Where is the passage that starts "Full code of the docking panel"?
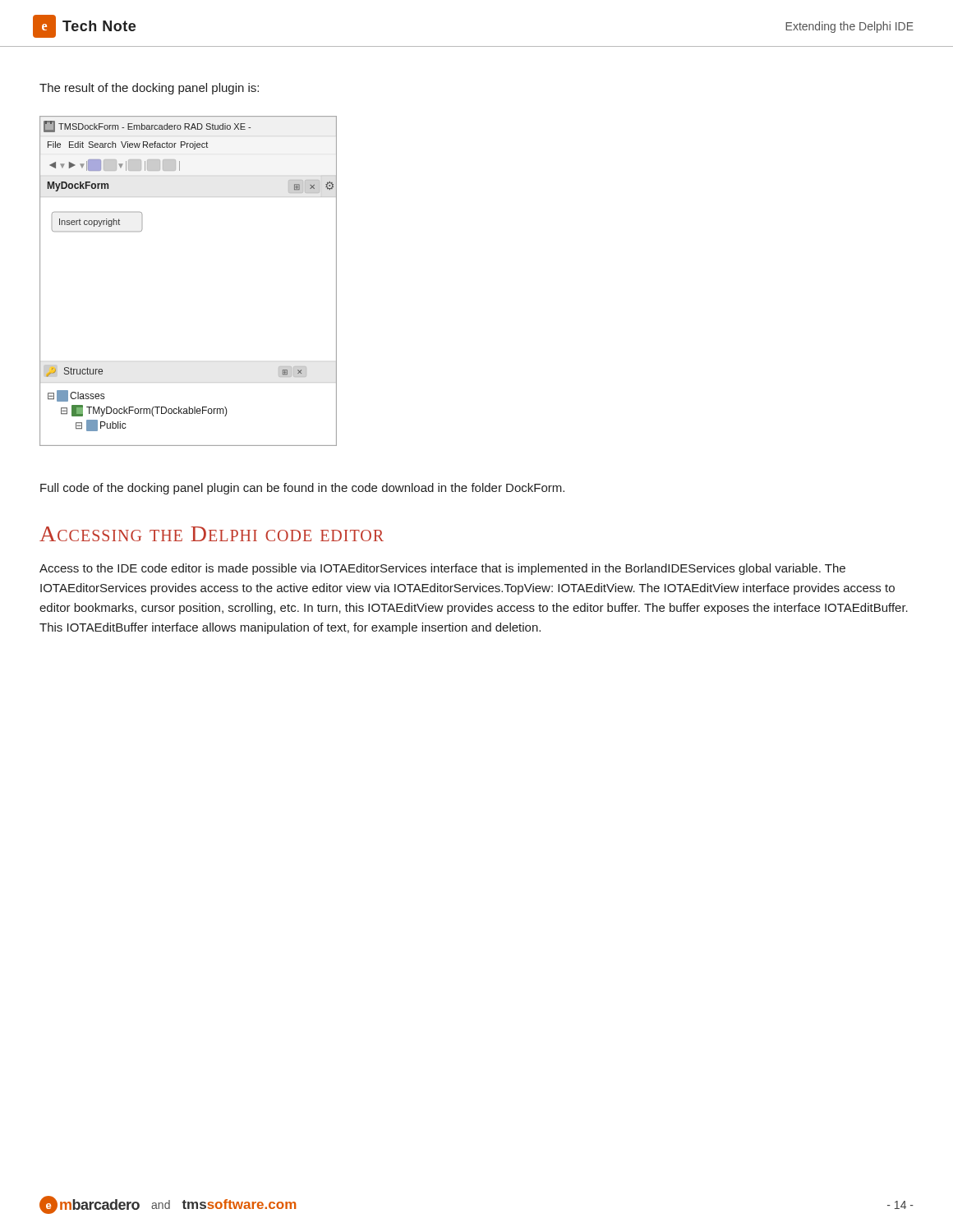 (303, 487)
